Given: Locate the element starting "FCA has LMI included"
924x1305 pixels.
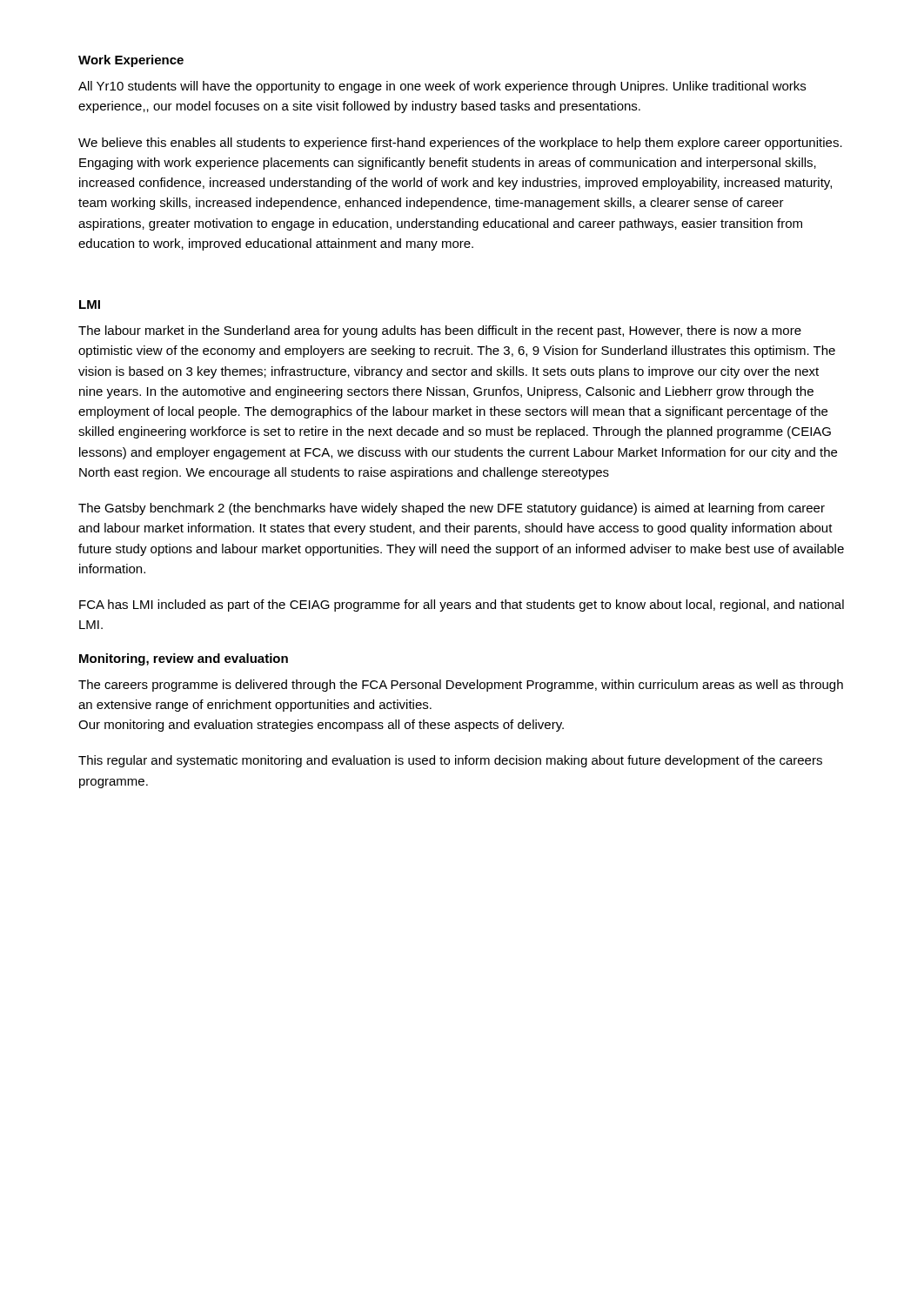Looking at the screenshot, I should [461, 614].
